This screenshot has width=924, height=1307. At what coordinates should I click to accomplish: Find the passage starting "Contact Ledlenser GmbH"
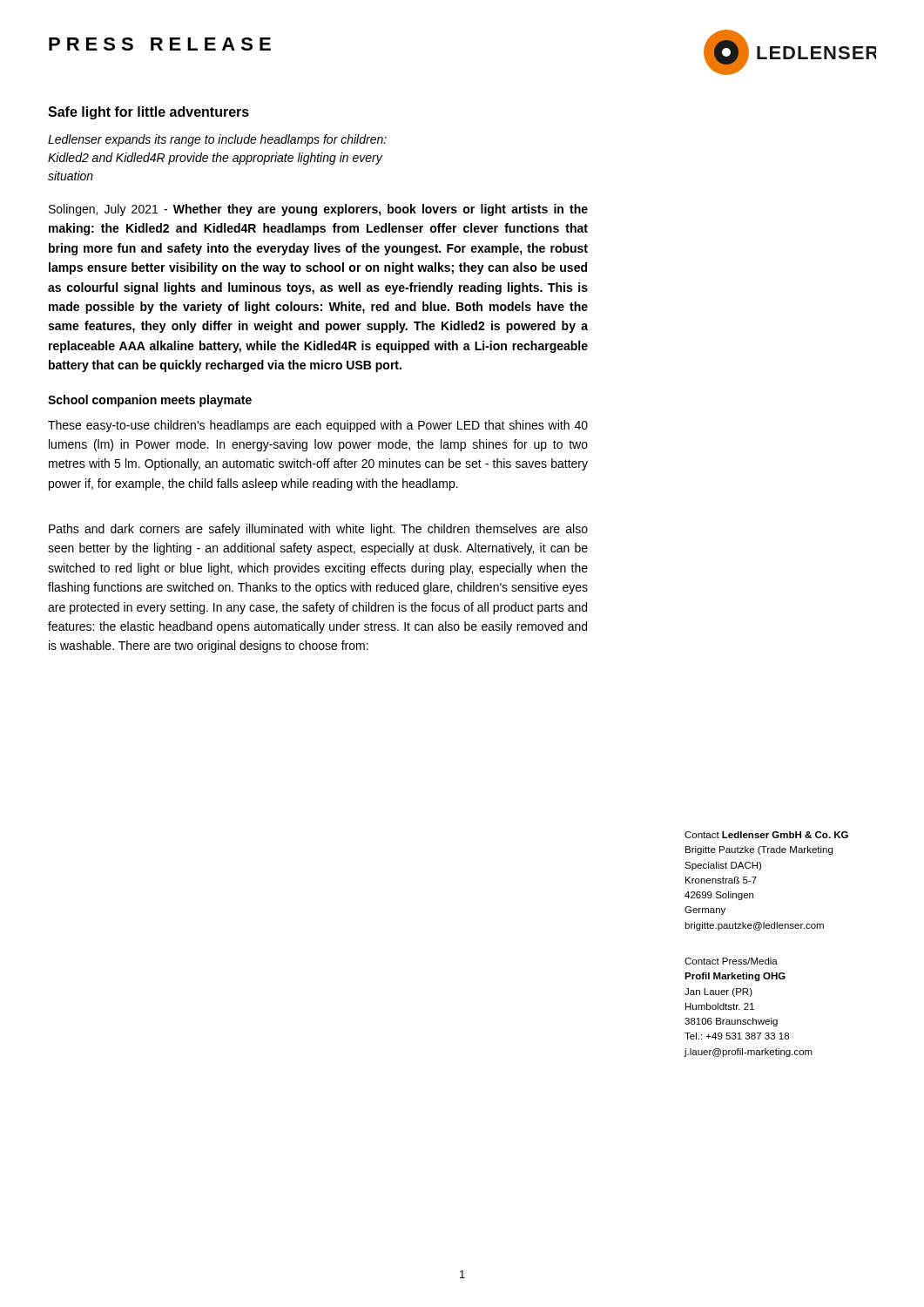click(767, 880)
